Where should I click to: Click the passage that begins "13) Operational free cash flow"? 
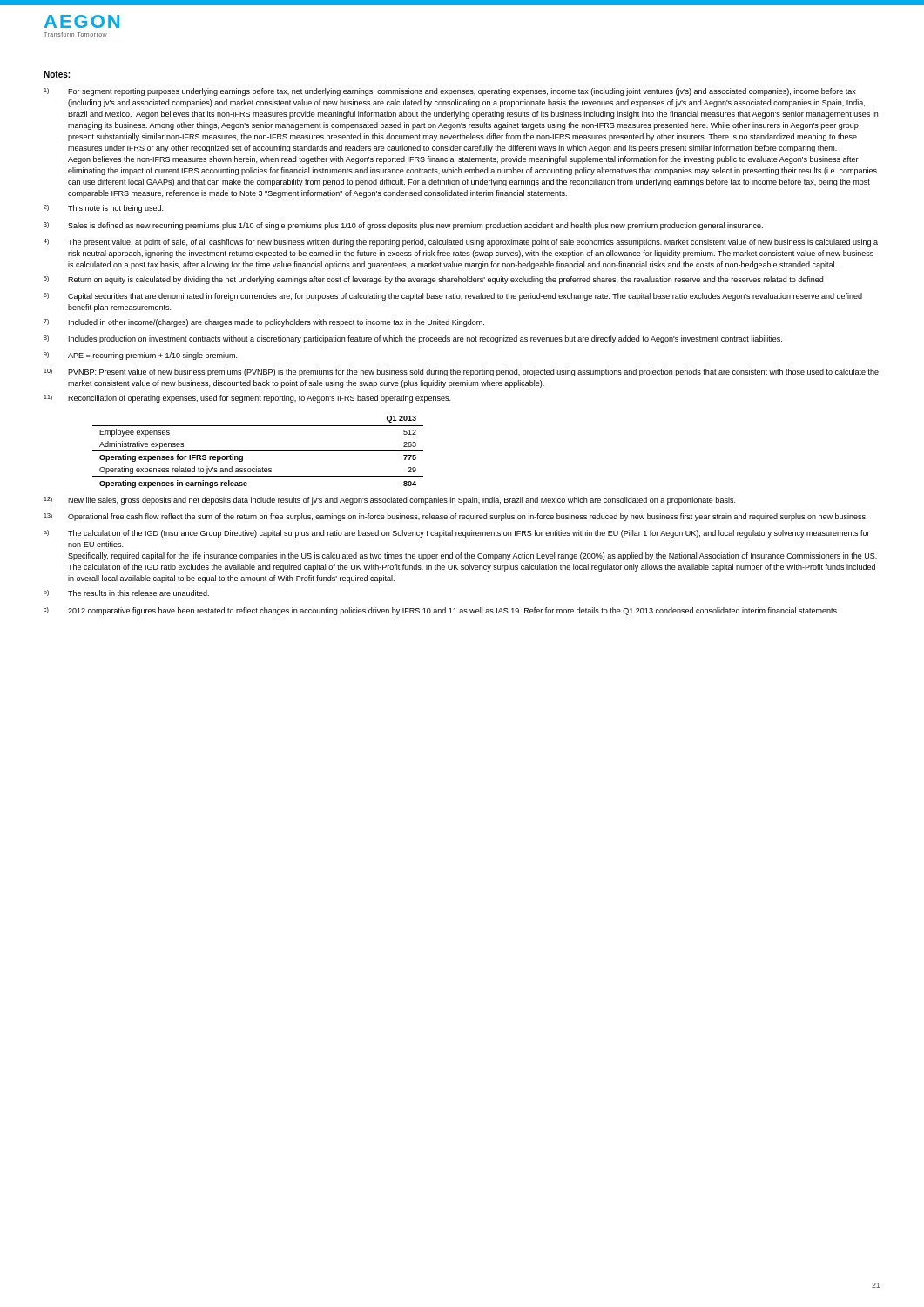[x=462, y=518]
